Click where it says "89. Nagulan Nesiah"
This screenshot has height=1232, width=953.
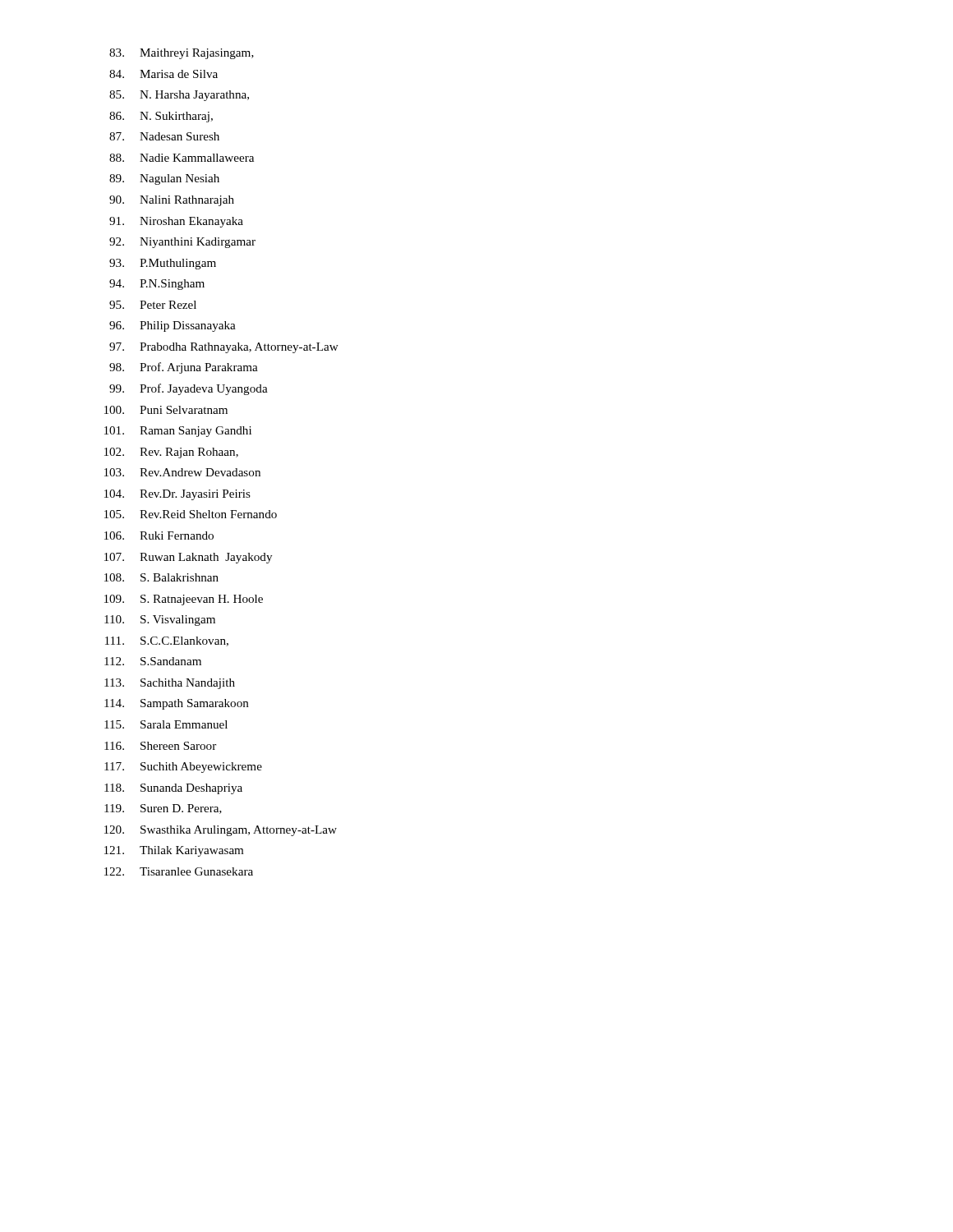point(164,179)
